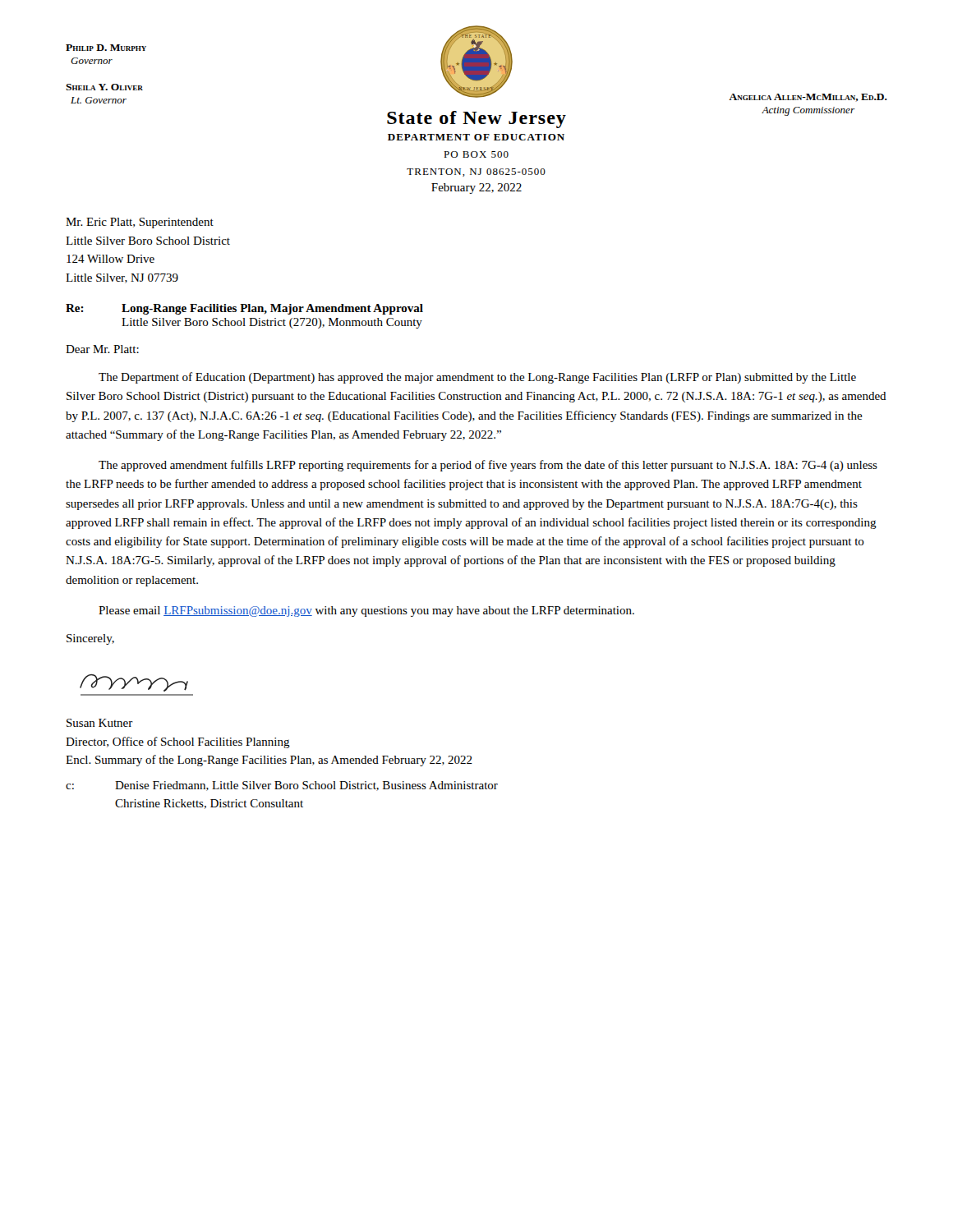
Task: Point to the block beginning "Re: Long-Range Facilities Plan, Major"
Action: point(244,309)
